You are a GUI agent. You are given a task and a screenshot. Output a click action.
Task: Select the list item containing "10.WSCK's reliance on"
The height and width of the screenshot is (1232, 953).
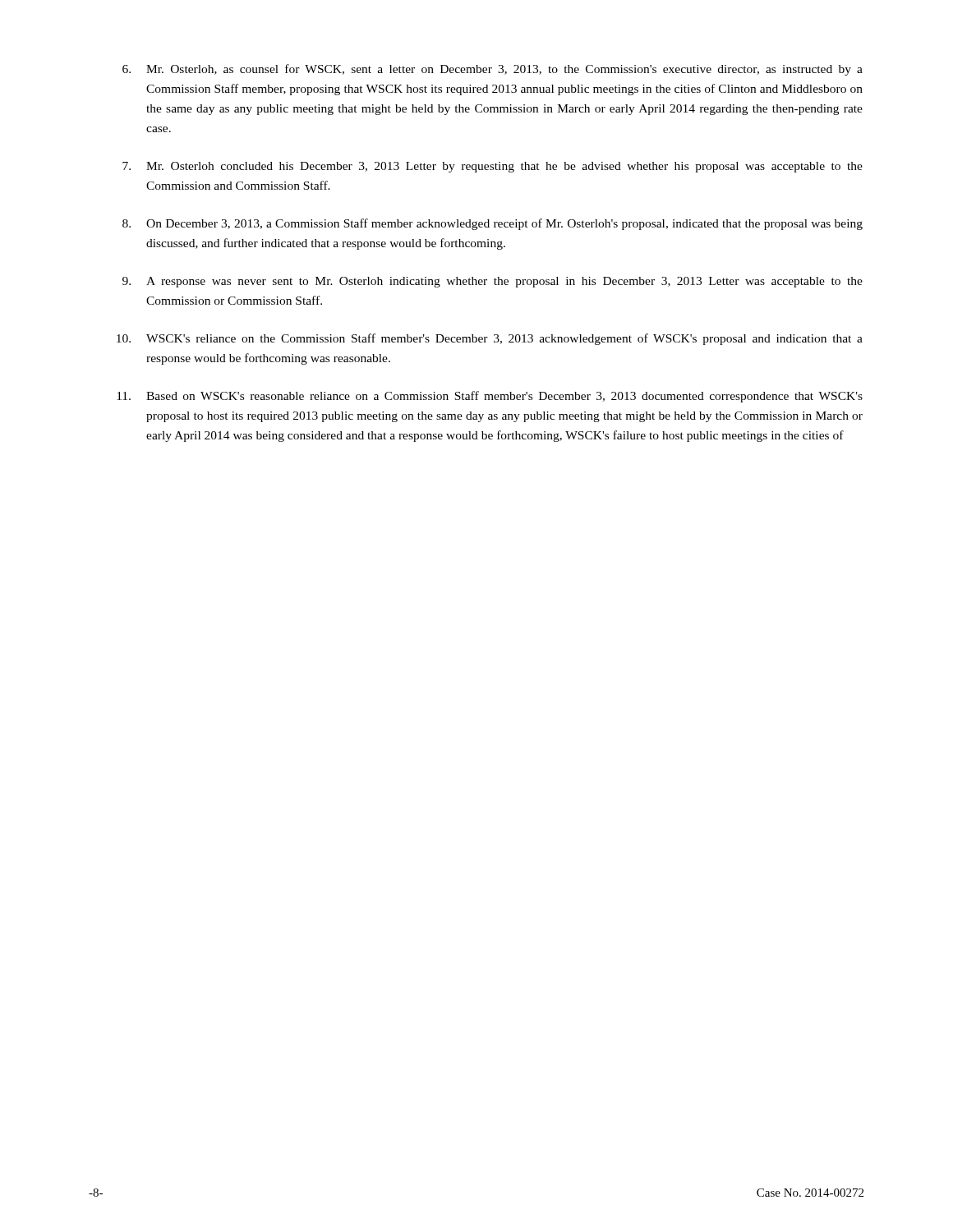pos(476,348)
